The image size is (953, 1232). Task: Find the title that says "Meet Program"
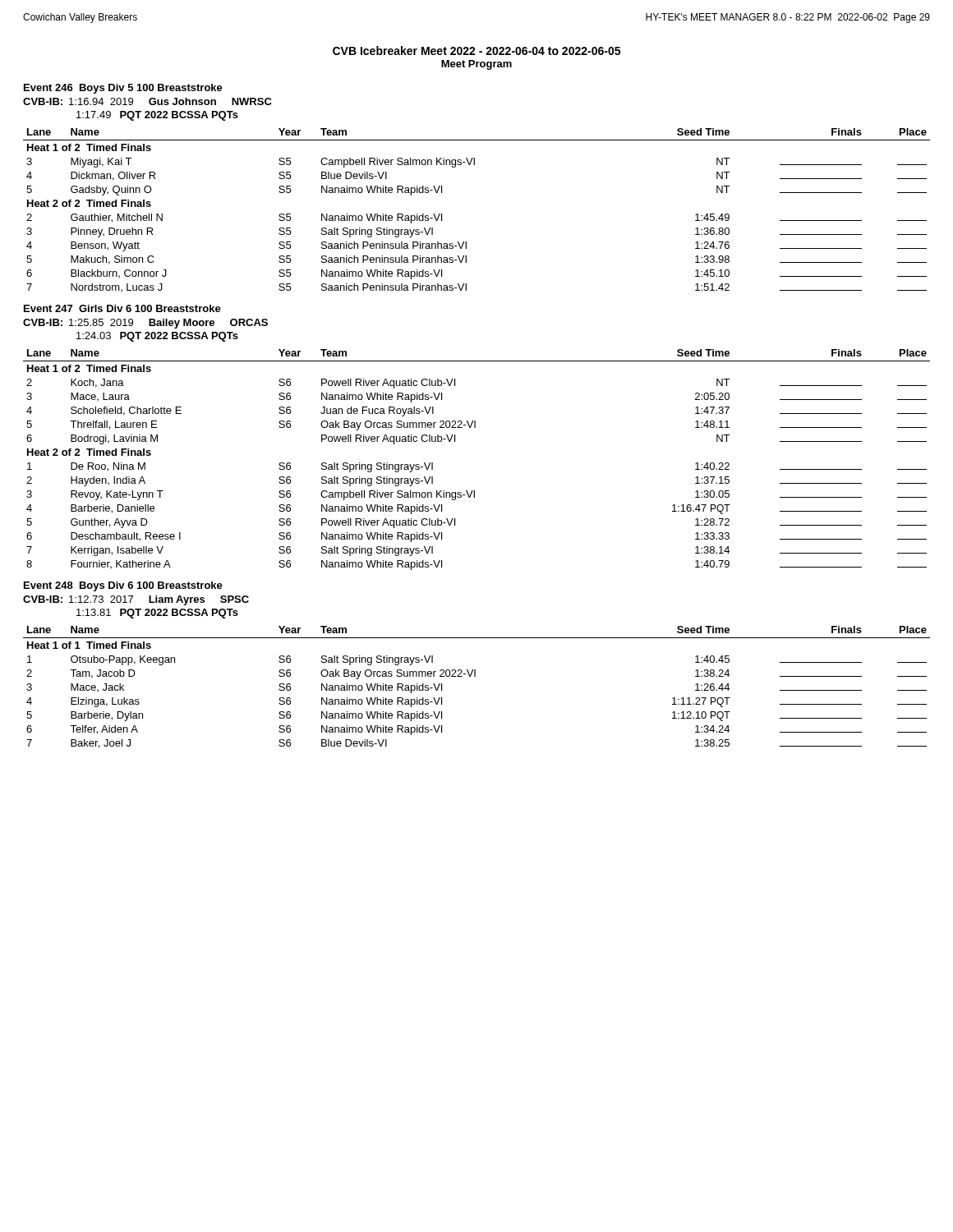[476, 64]
